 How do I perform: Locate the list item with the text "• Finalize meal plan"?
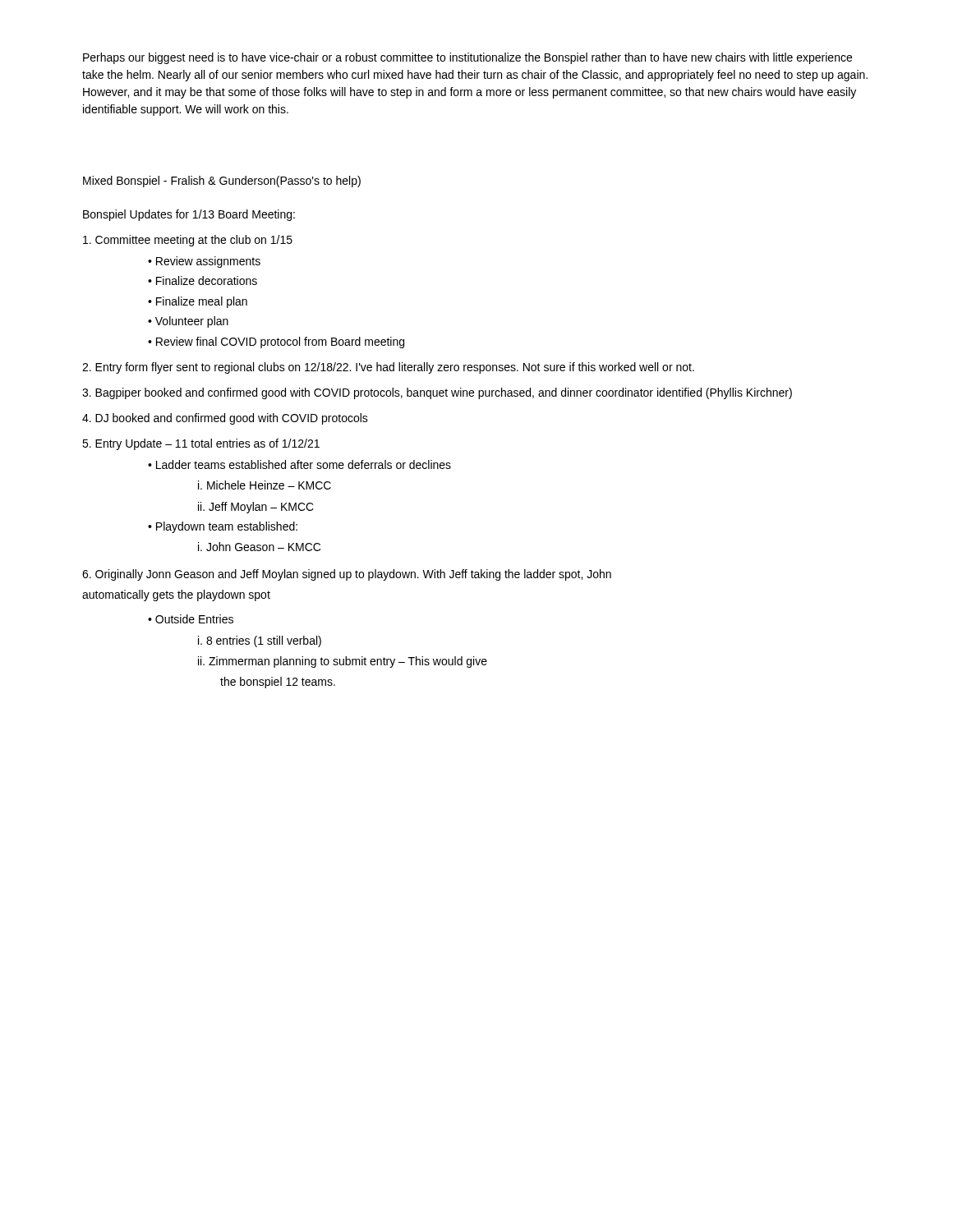tap(198, 301)
